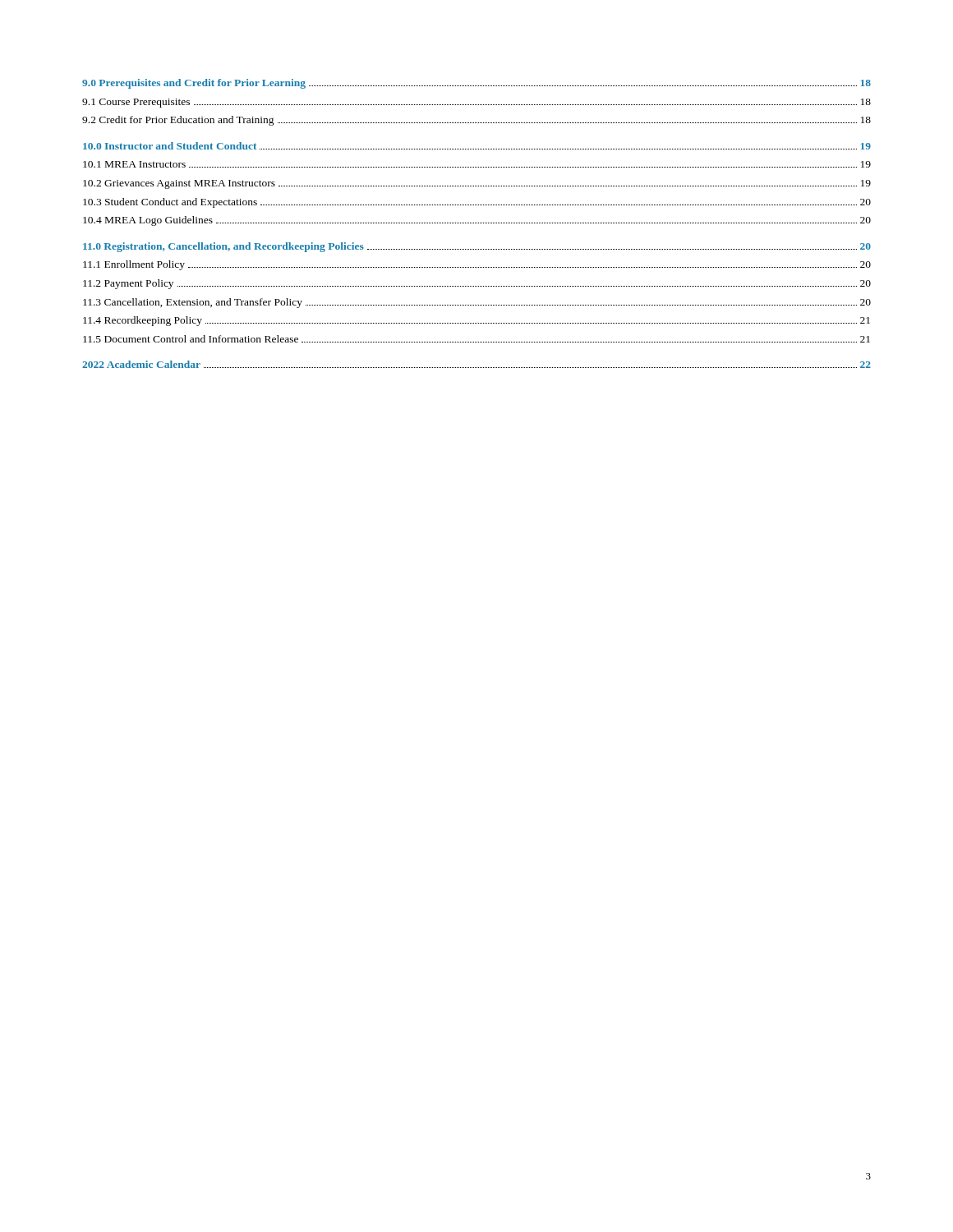The height and width of the screenshot is (1232, 953).
Task: Select the element starting "9.0 Prerequisites and Credit for Prior"
Action: [x=476, y=83]
